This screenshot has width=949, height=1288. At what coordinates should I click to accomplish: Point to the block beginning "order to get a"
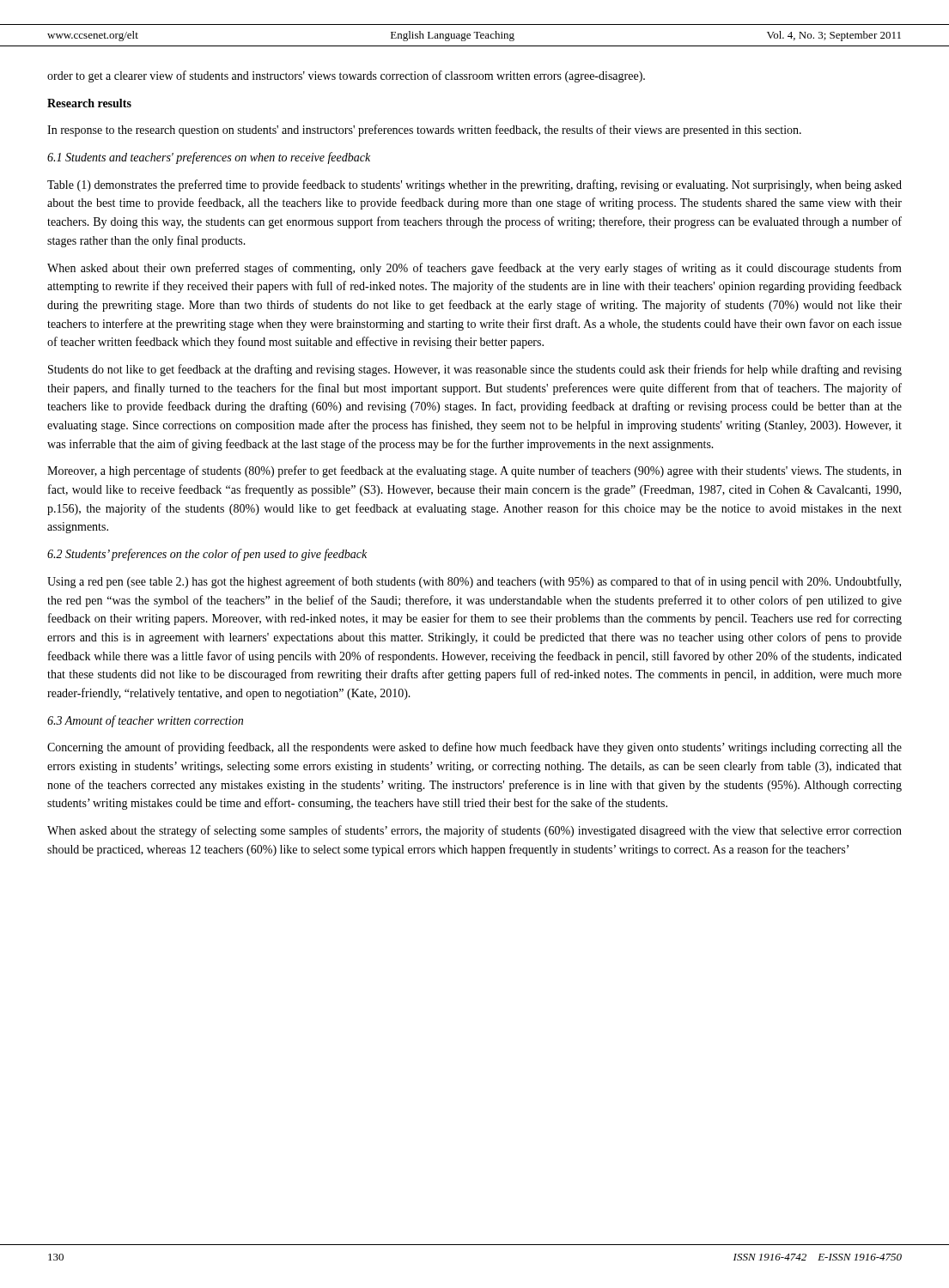[474, 76]
